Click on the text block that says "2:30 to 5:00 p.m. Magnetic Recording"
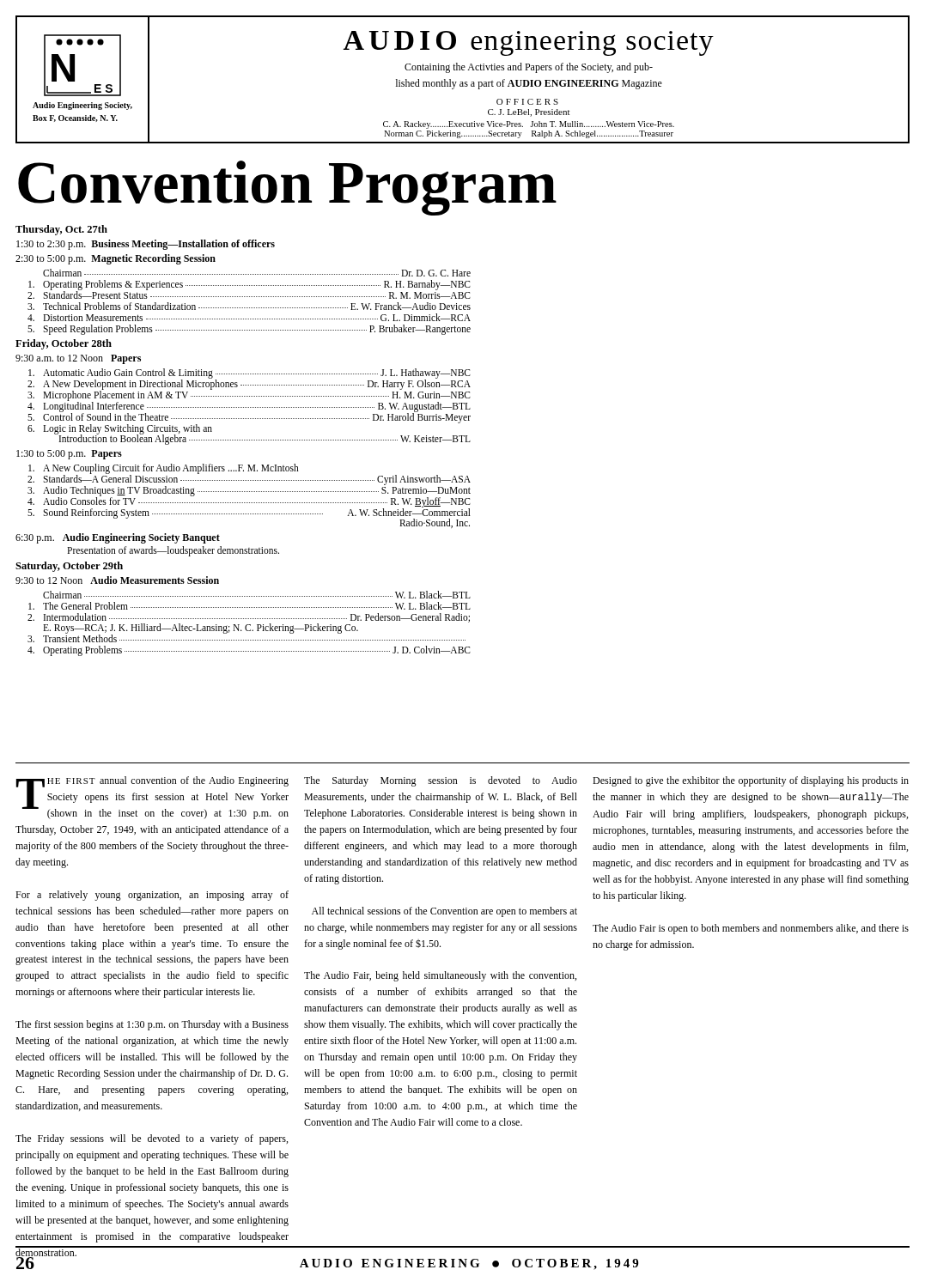 [x=116, y=258]
